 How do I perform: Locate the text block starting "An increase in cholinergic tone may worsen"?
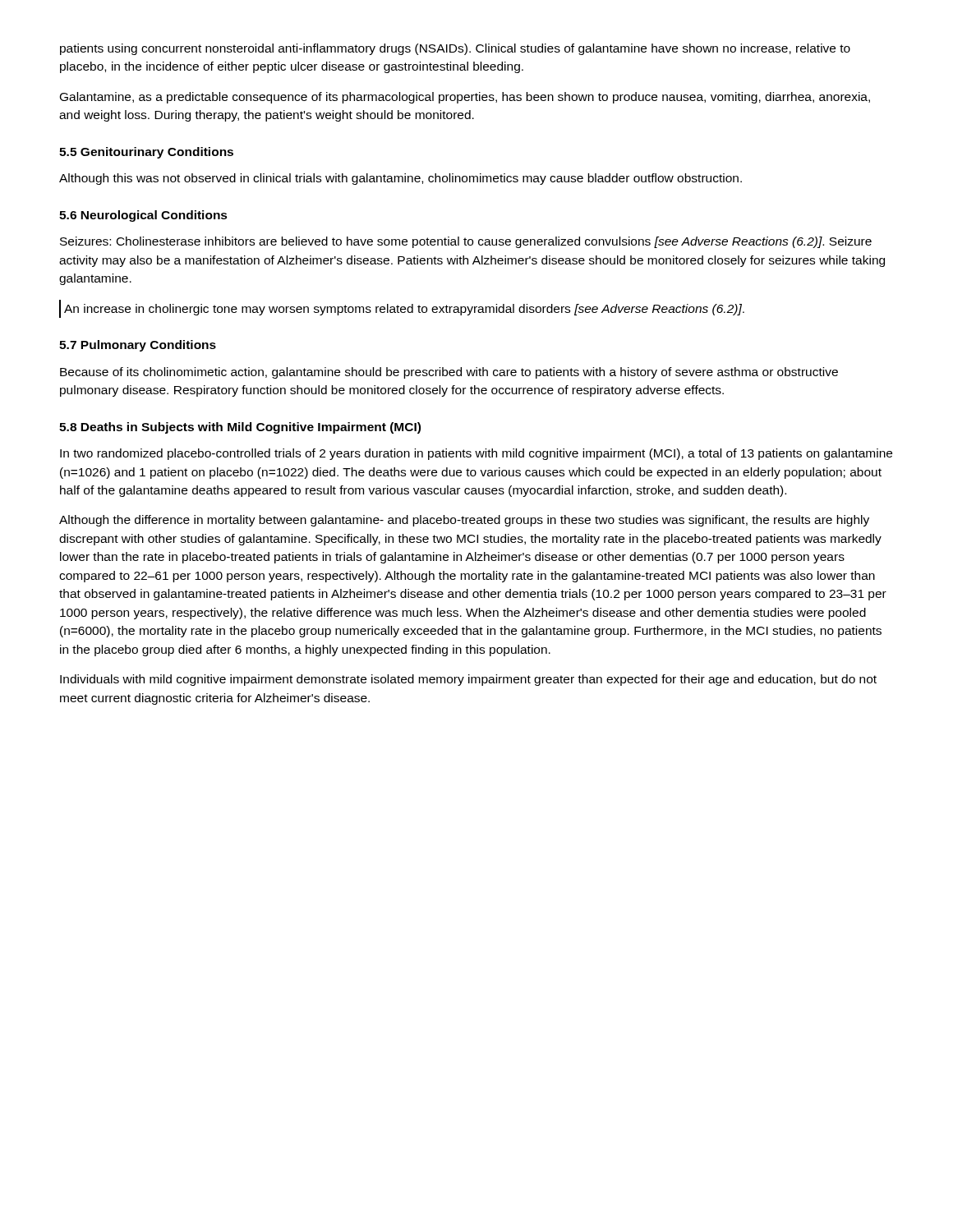[405, 308]
